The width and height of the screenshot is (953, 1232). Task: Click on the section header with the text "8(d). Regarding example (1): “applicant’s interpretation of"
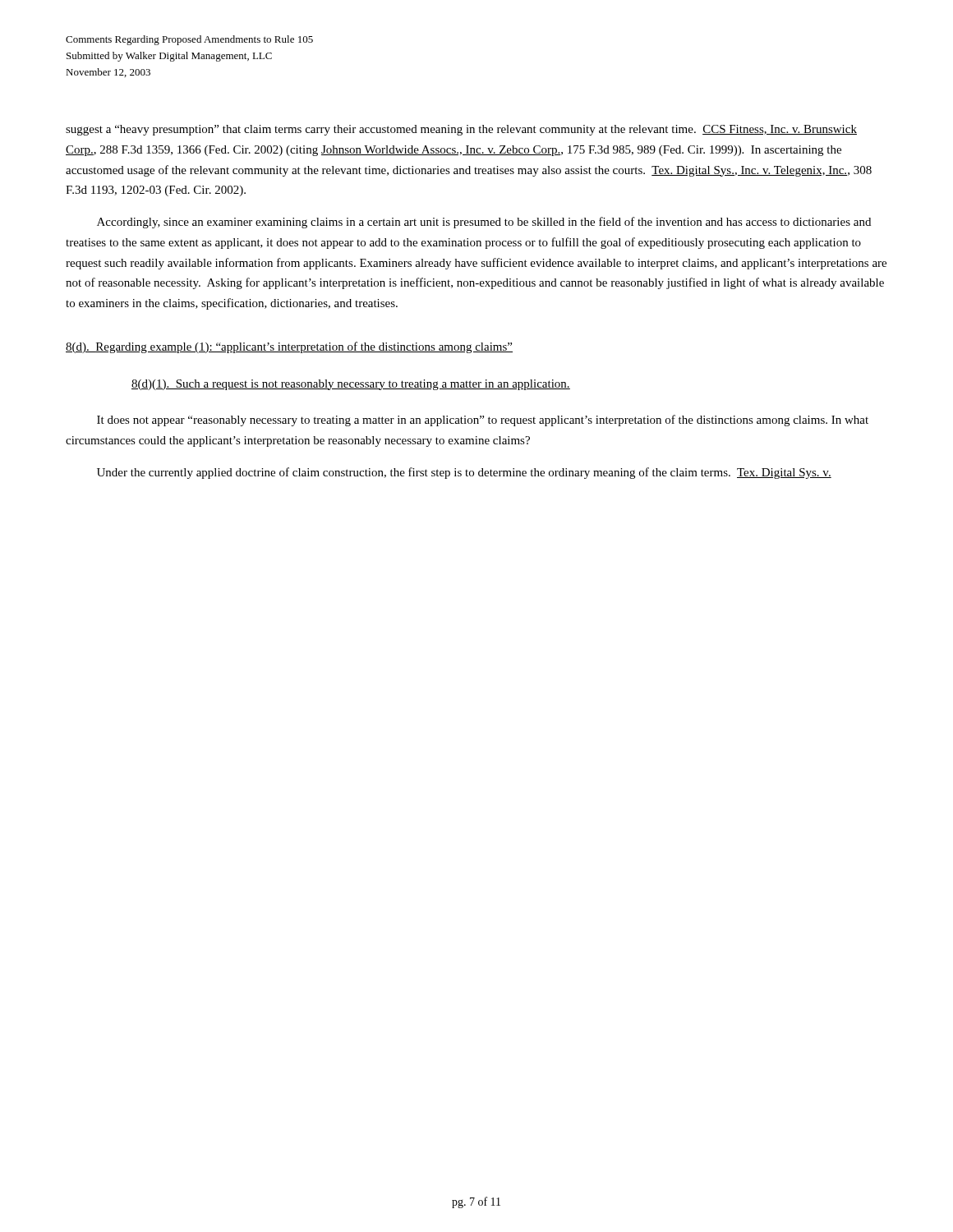coord(289,346)
